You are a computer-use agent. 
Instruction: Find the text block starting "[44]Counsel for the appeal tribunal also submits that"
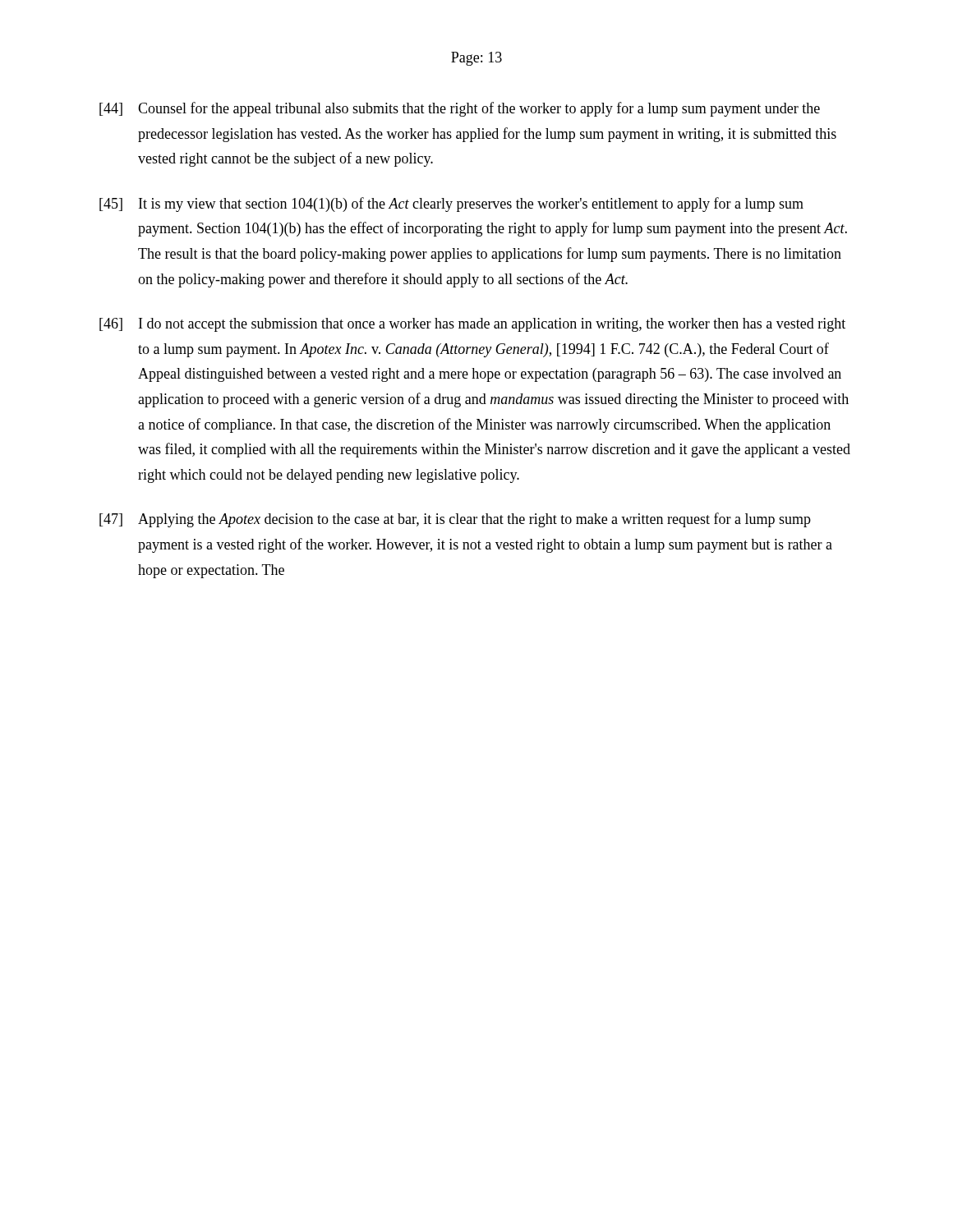(475, 134)
